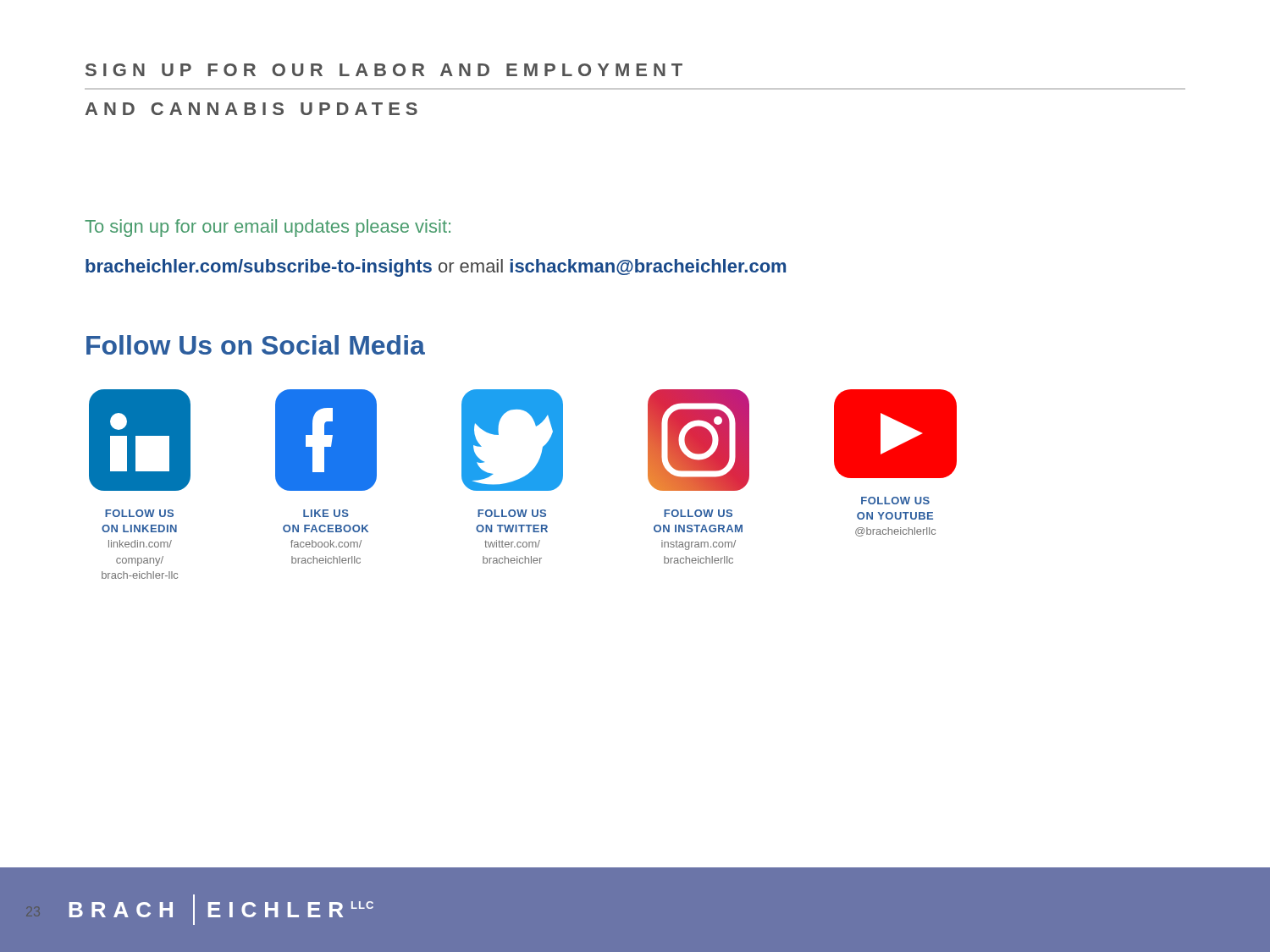
Task: Locate the section header that opens with "Follow Us on"
Action: (x=255, y=345)
